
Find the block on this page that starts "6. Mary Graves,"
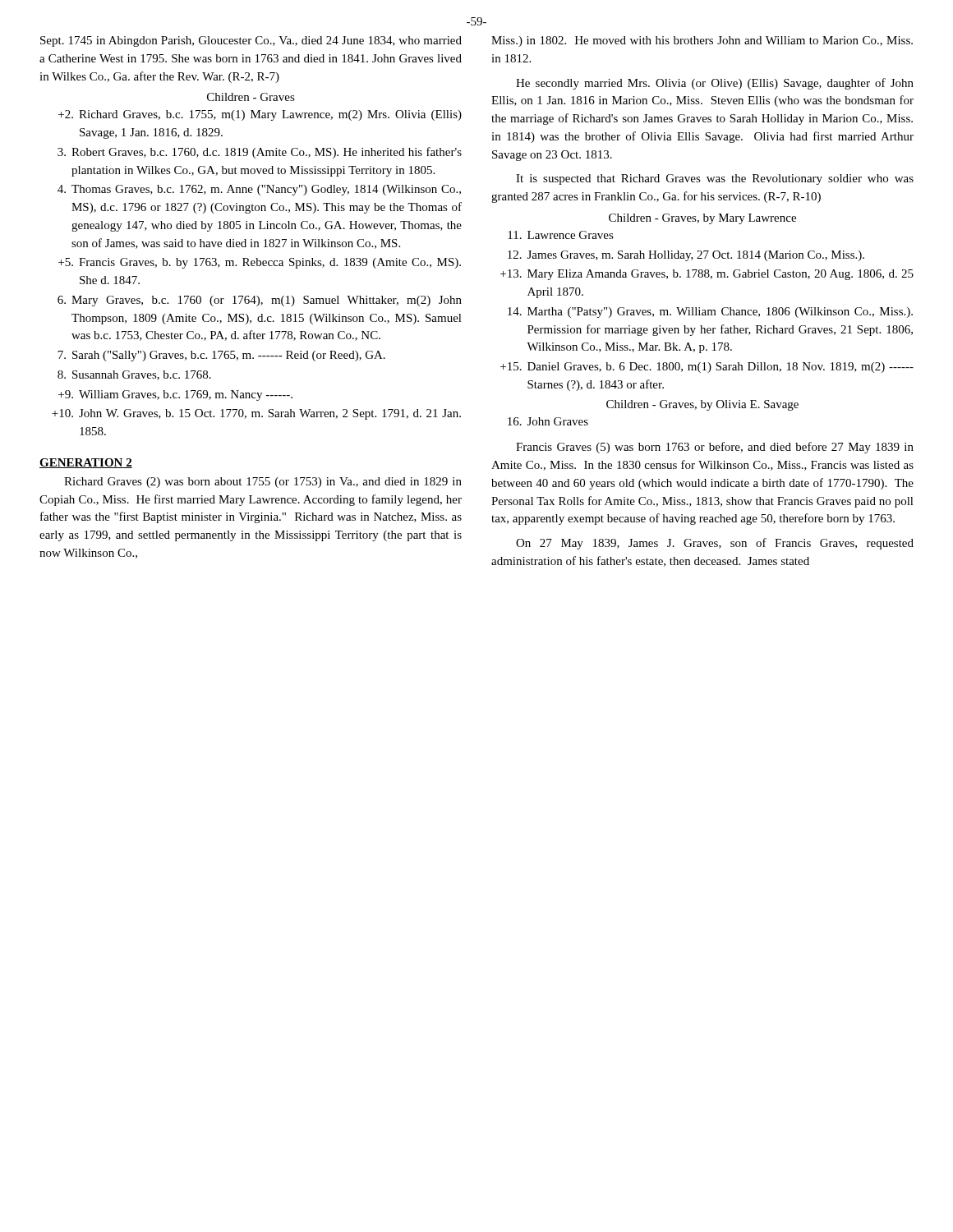251,318
